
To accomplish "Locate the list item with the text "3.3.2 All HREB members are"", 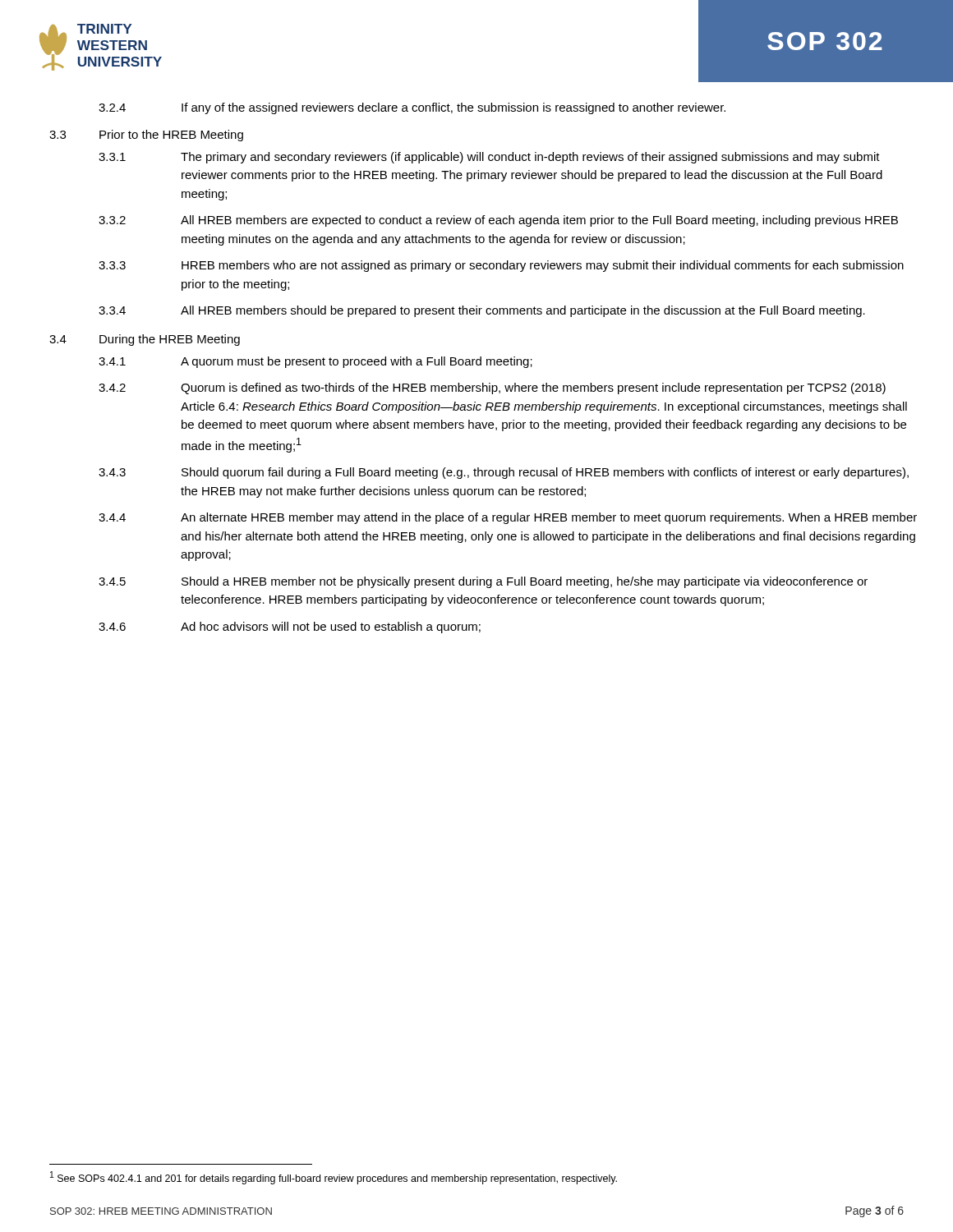I will click(509, 230).
